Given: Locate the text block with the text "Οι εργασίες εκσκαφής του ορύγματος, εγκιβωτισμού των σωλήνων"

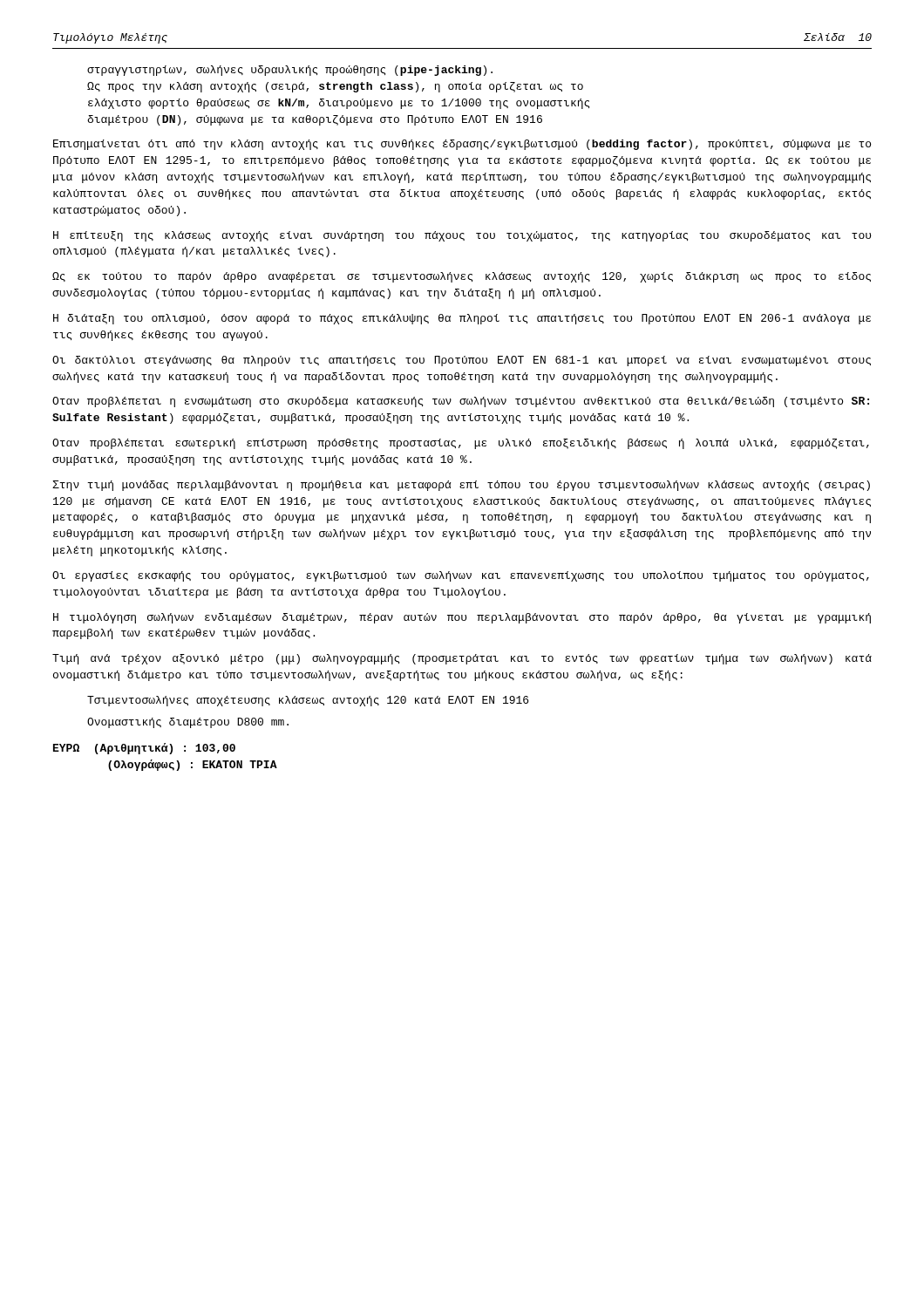Looking at the screenshot, I should click(462, 584).
